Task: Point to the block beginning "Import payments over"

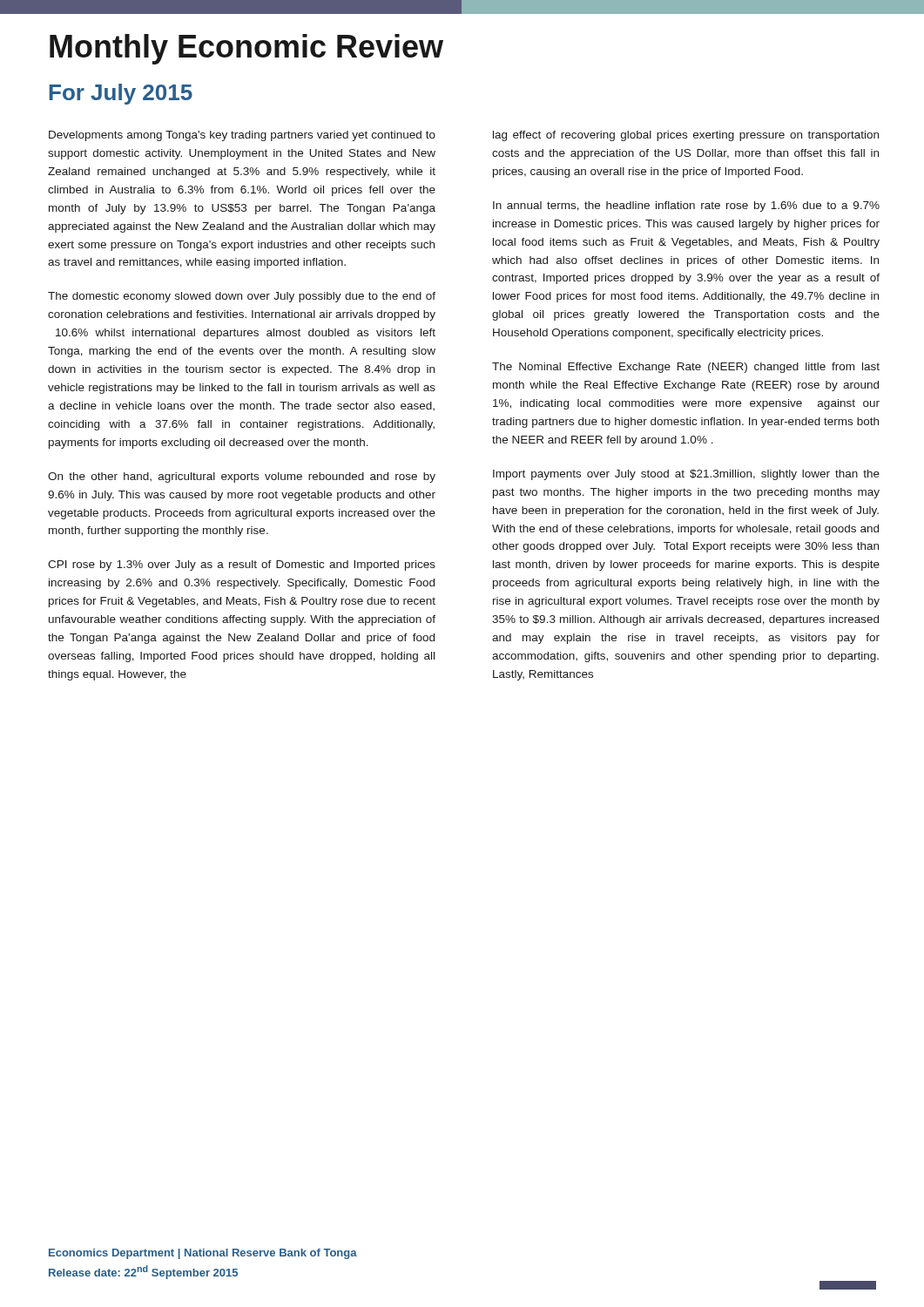Action: click(x=686, y=574)
